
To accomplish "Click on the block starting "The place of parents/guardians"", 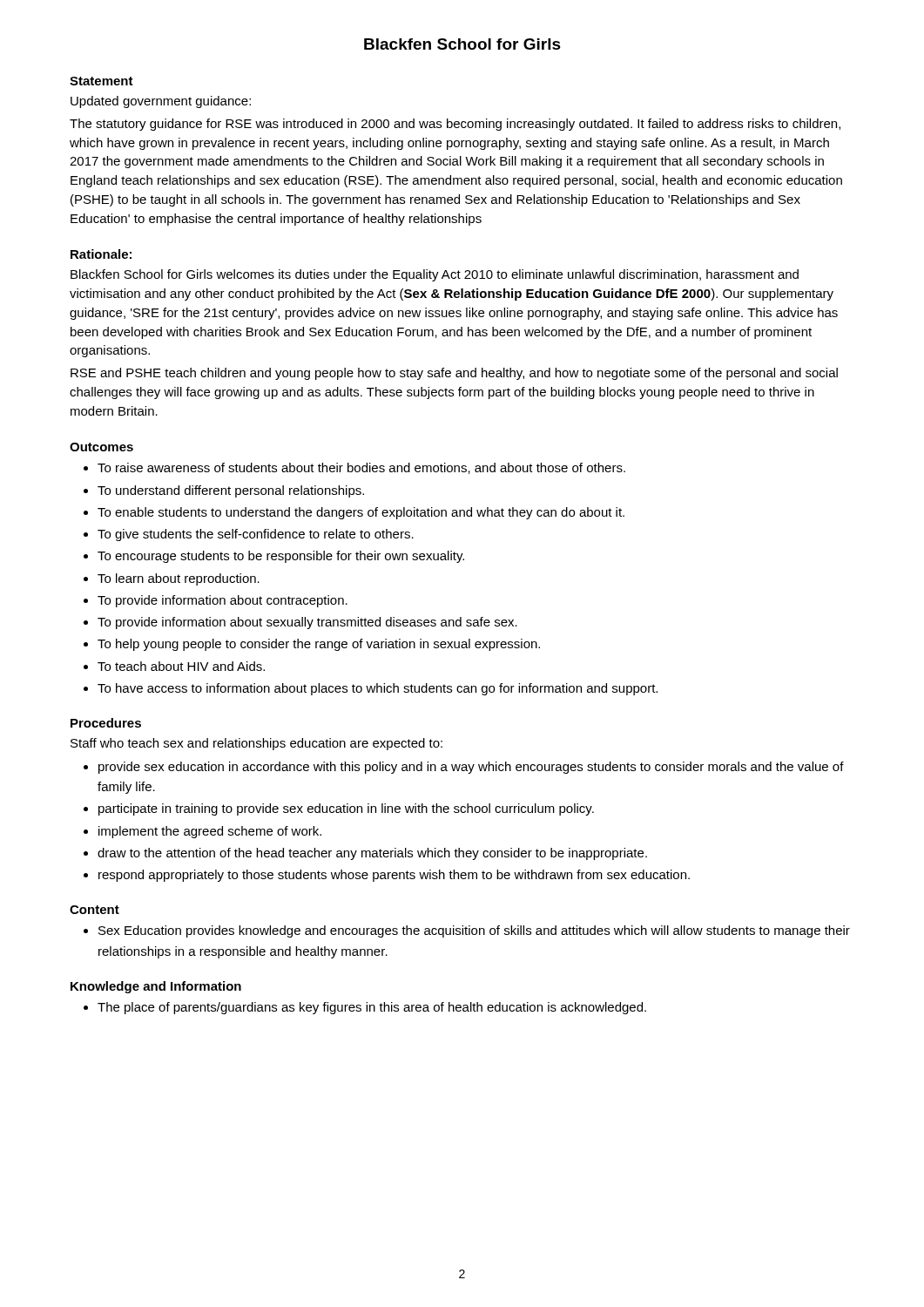I will click(x=372, y=1007).
